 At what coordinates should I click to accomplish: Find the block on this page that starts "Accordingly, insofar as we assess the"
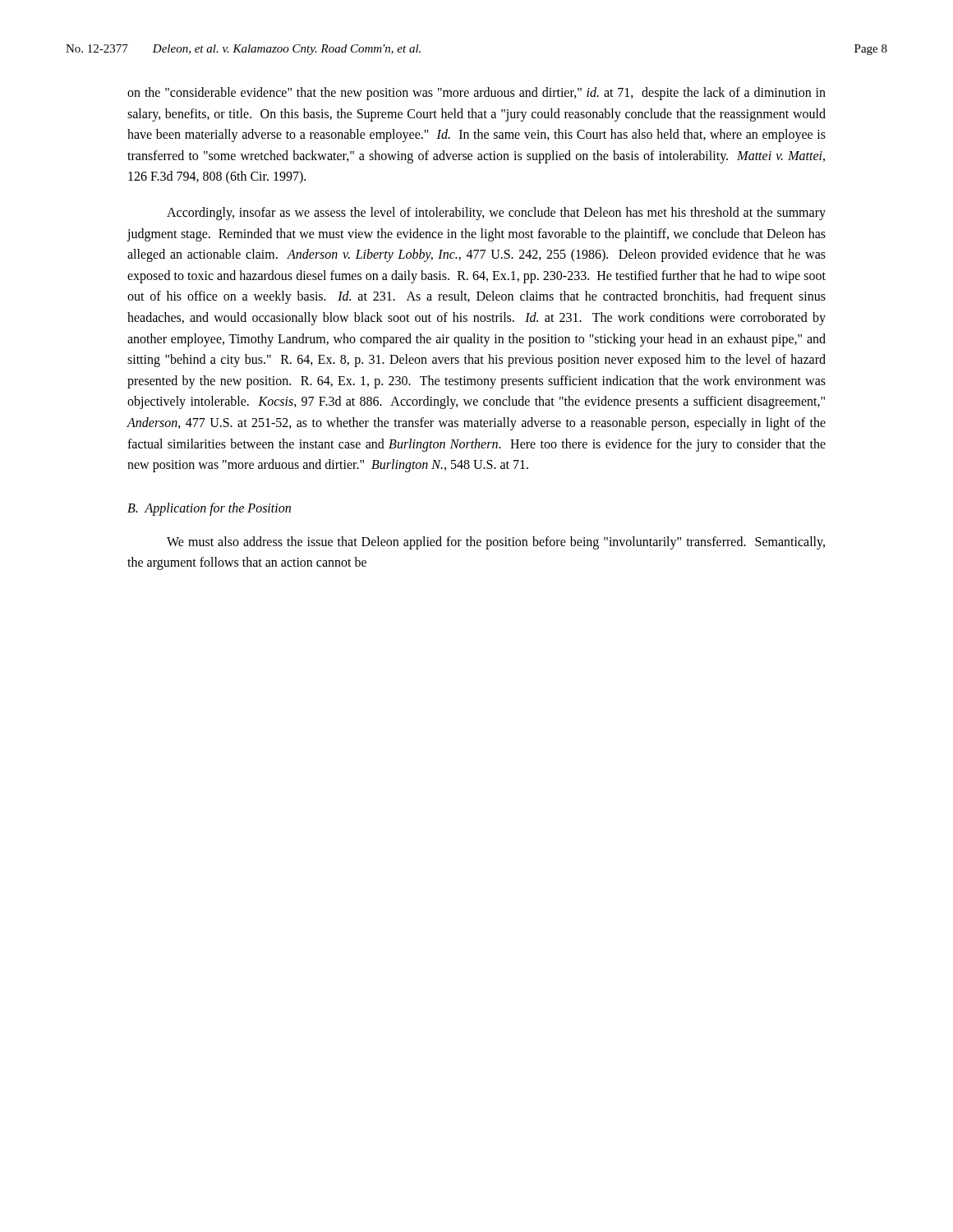[476, 338]
